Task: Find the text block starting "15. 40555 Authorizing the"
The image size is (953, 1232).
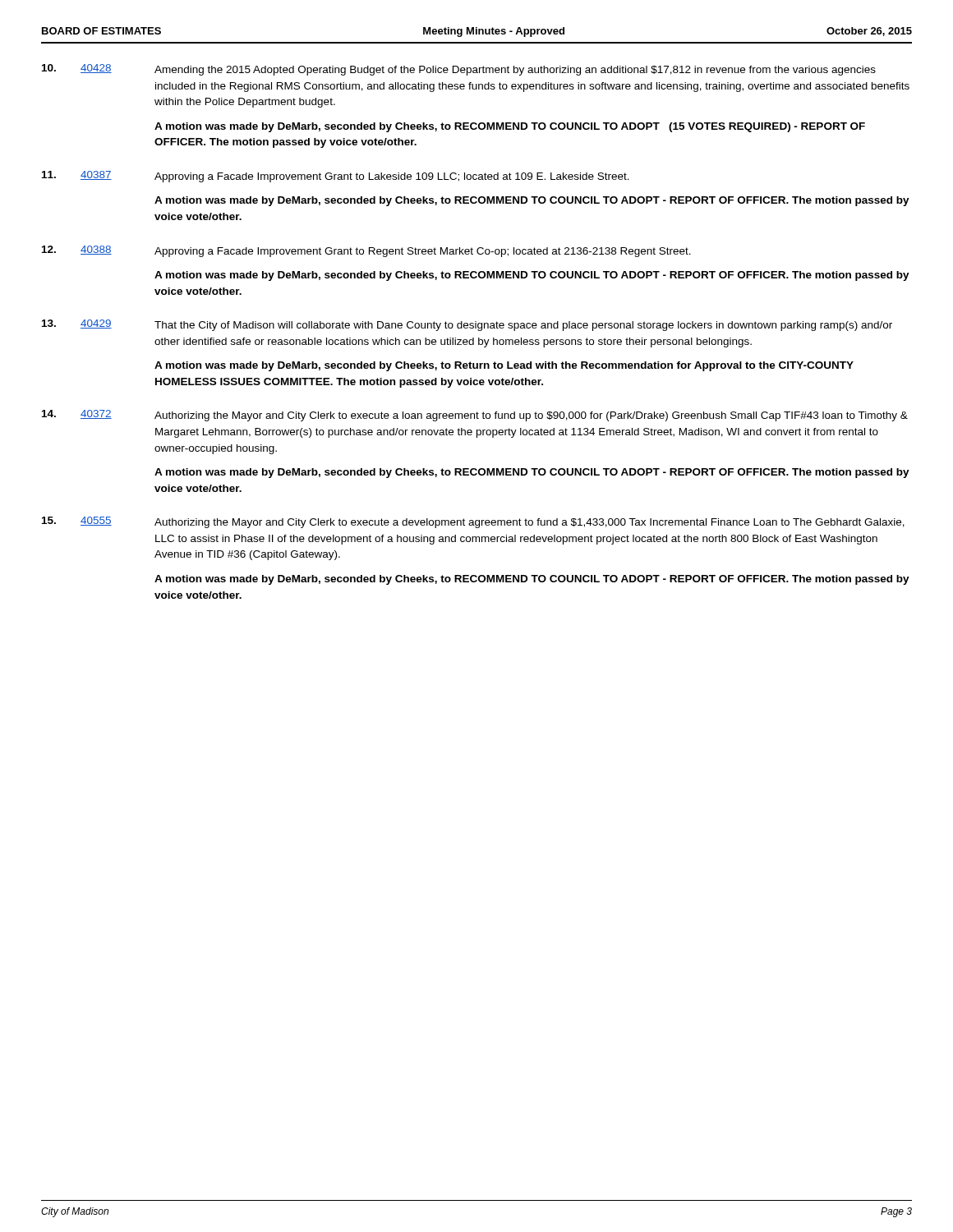Action: [x=473, y=522]
